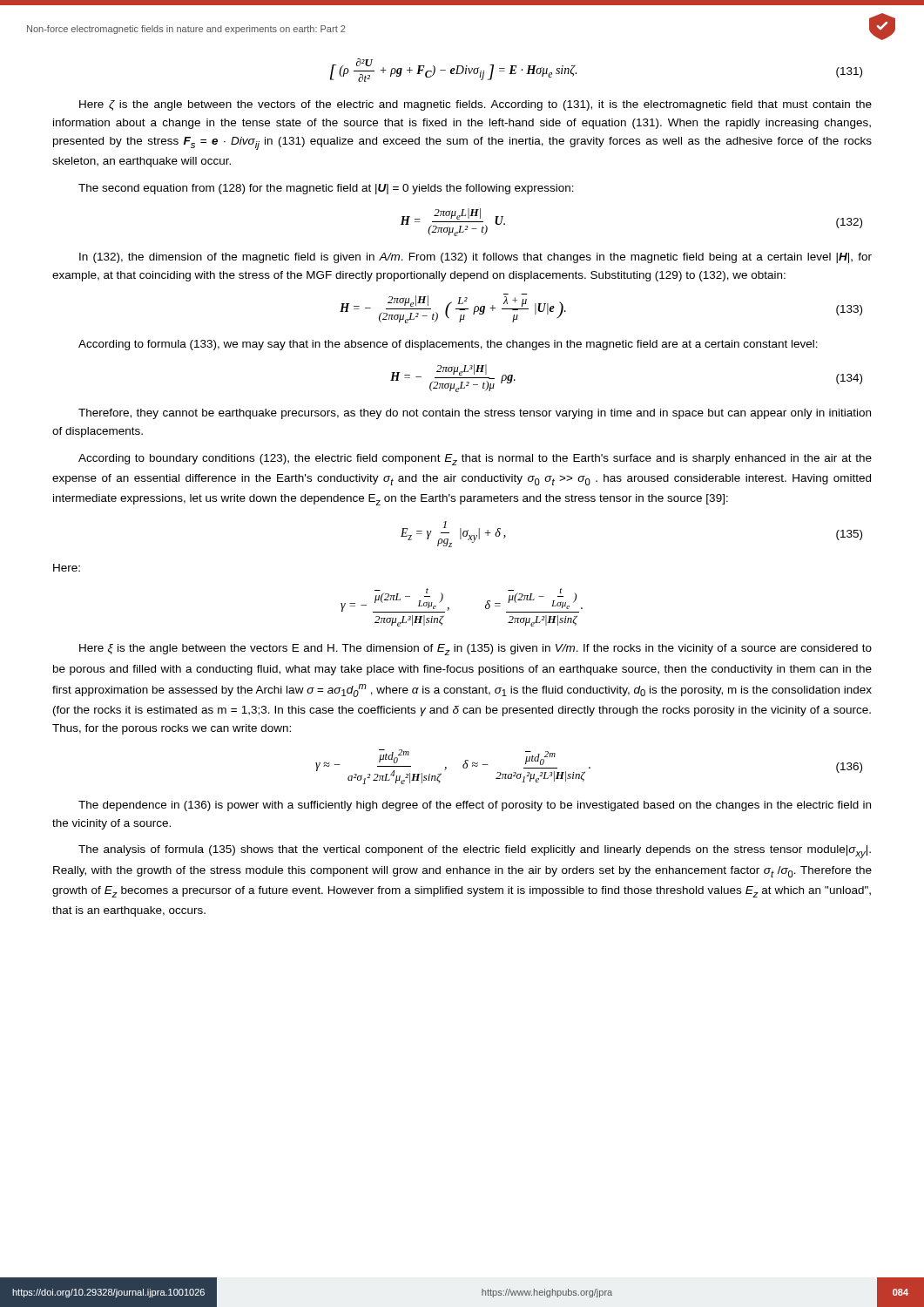The image size is (924, 1307).
Task: Locate the formula that says "Ez = γ 1"
Action: click(462, 534)
